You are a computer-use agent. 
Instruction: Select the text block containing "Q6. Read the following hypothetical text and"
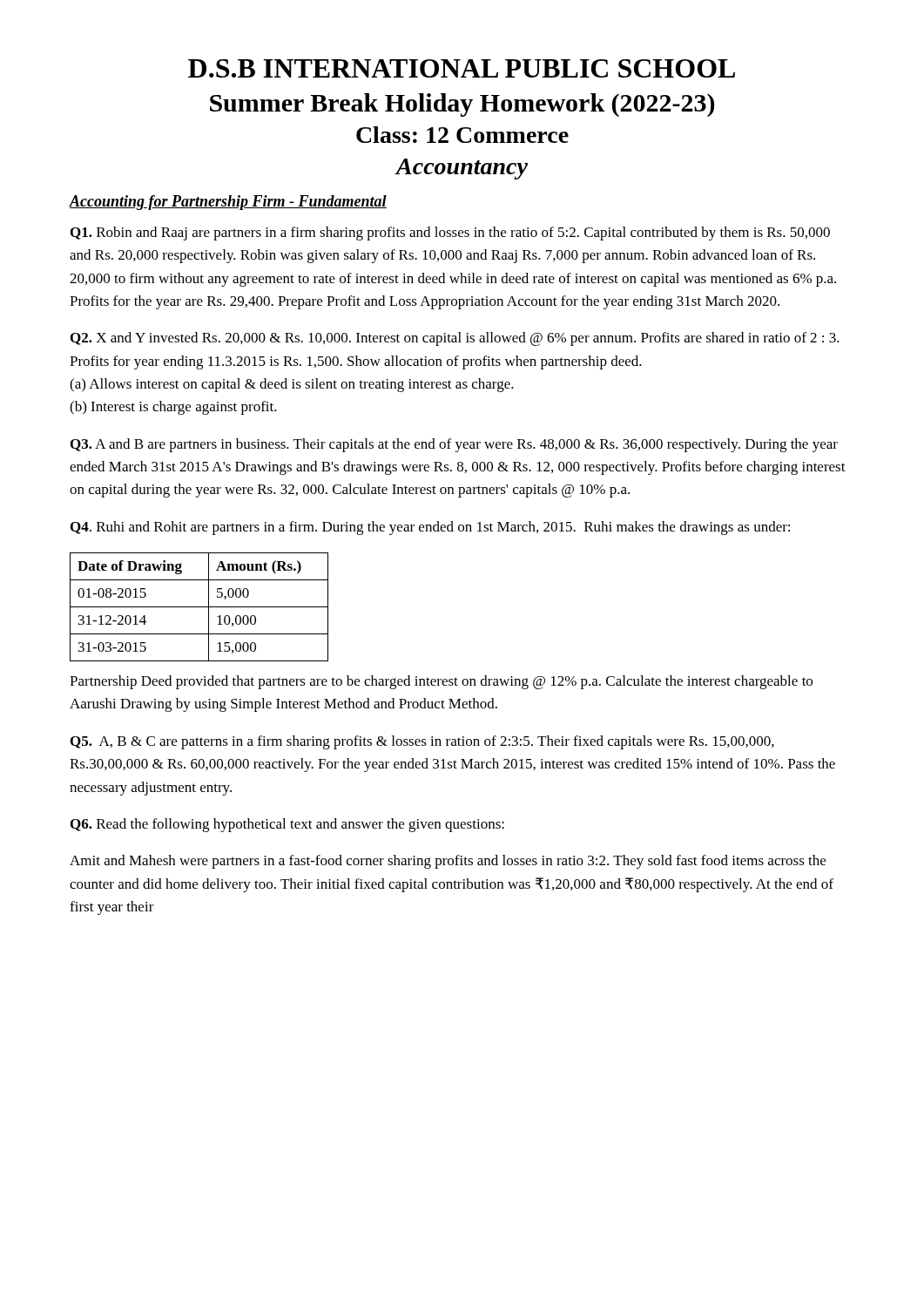point(462,824)
